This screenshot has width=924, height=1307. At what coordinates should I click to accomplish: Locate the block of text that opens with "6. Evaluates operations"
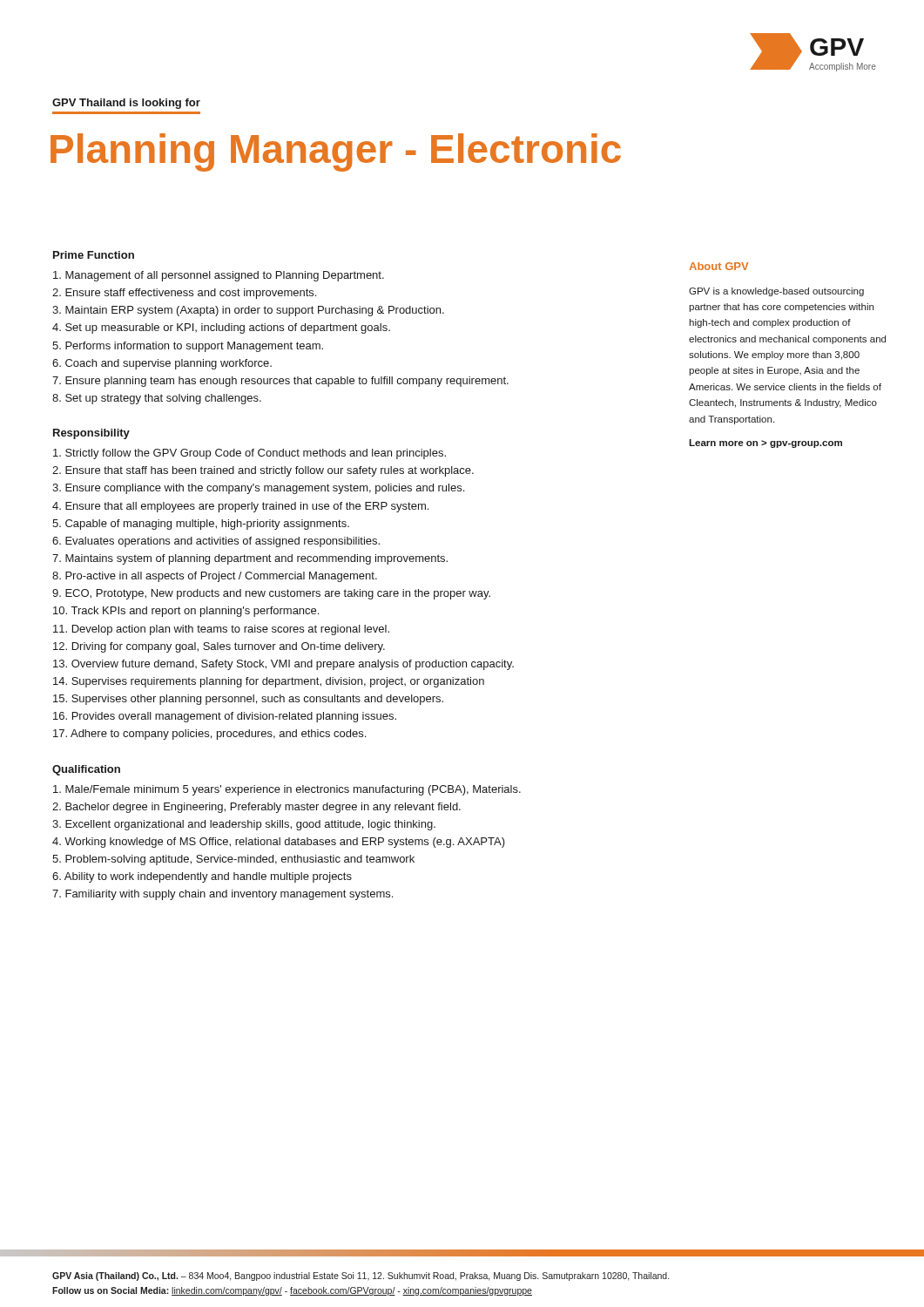314,541
